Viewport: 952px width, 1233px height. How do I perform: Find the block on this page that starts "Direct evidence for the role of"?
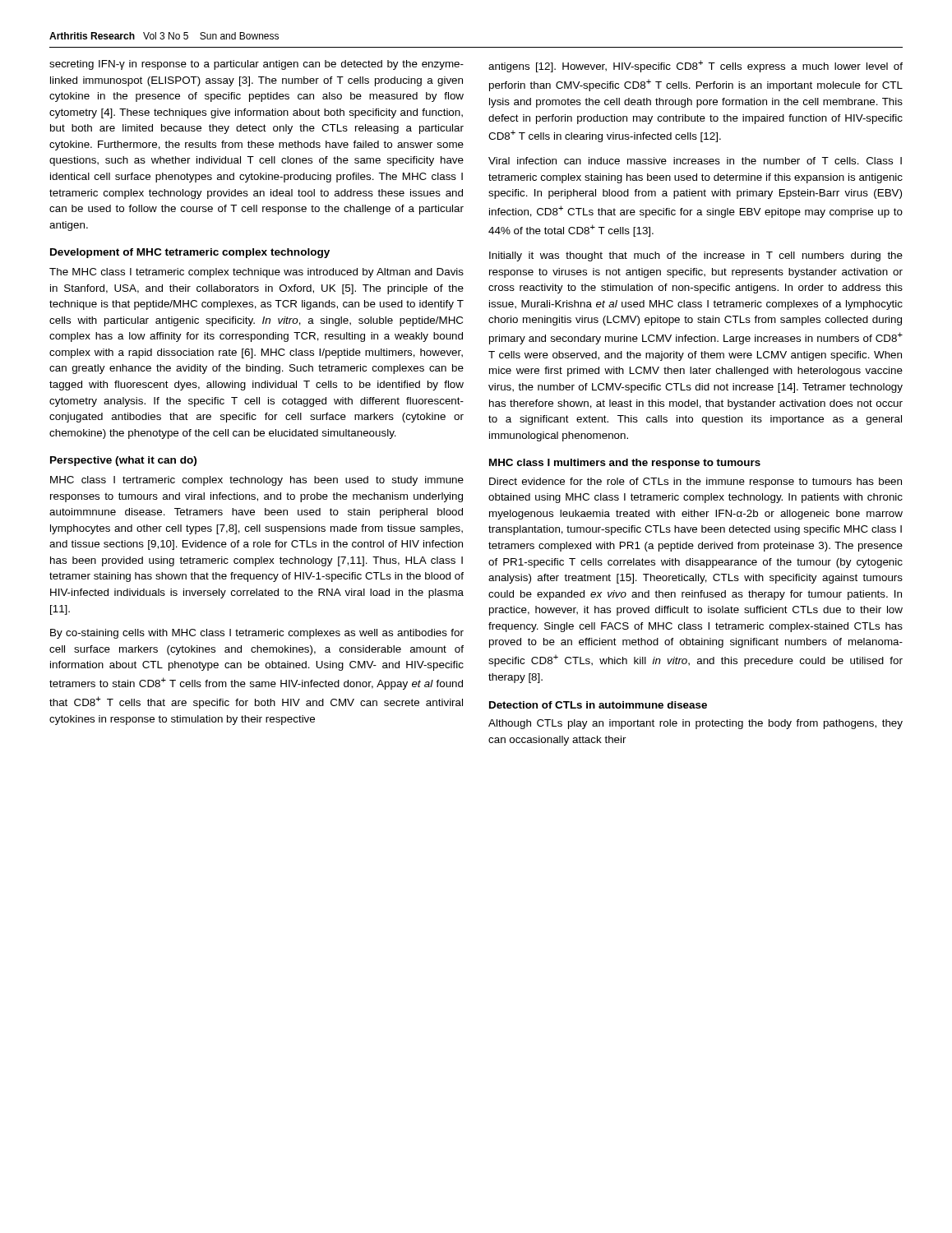(696, 579)
